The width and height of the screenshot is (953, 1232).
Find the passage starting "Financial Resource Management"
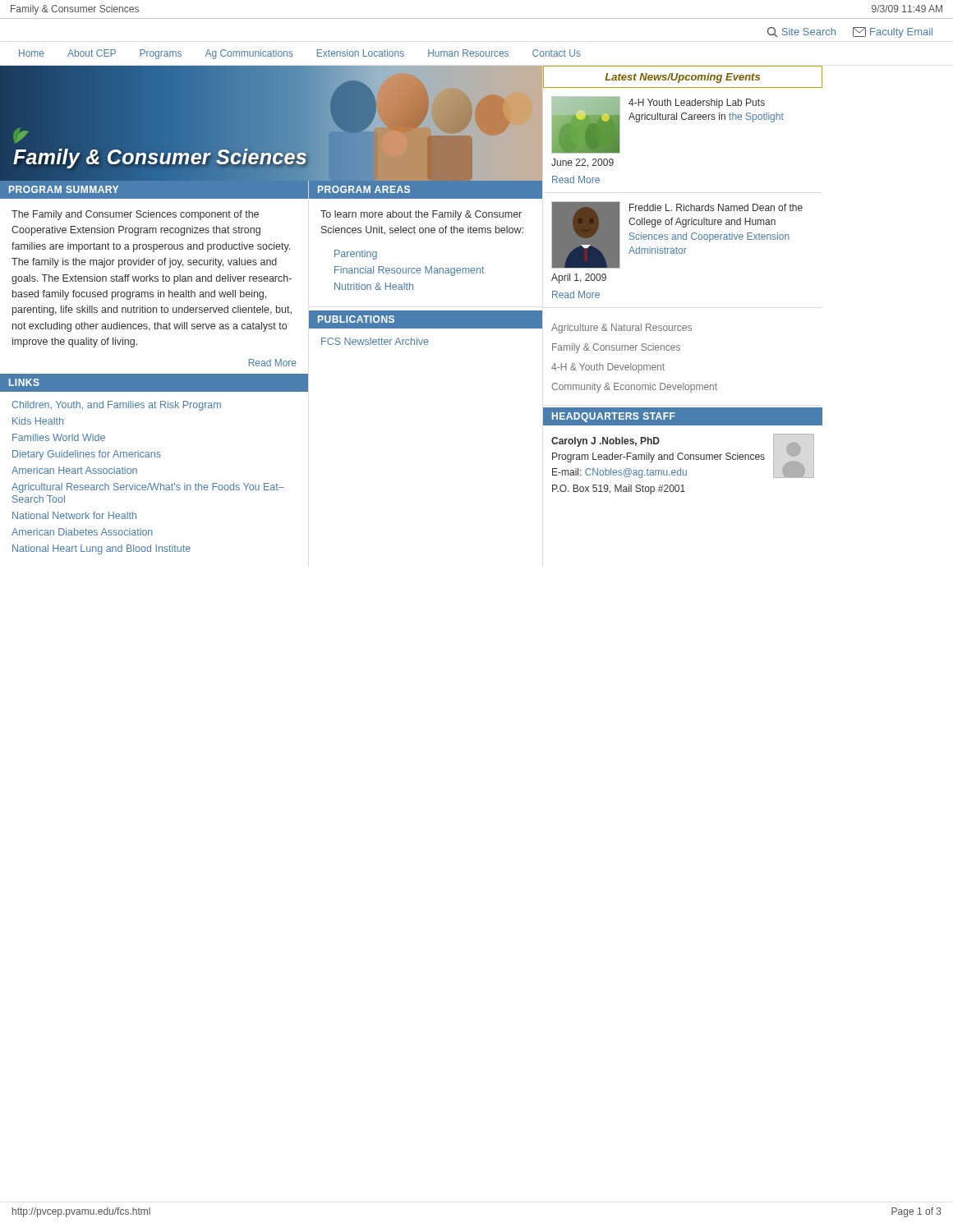tap(409, 270)
